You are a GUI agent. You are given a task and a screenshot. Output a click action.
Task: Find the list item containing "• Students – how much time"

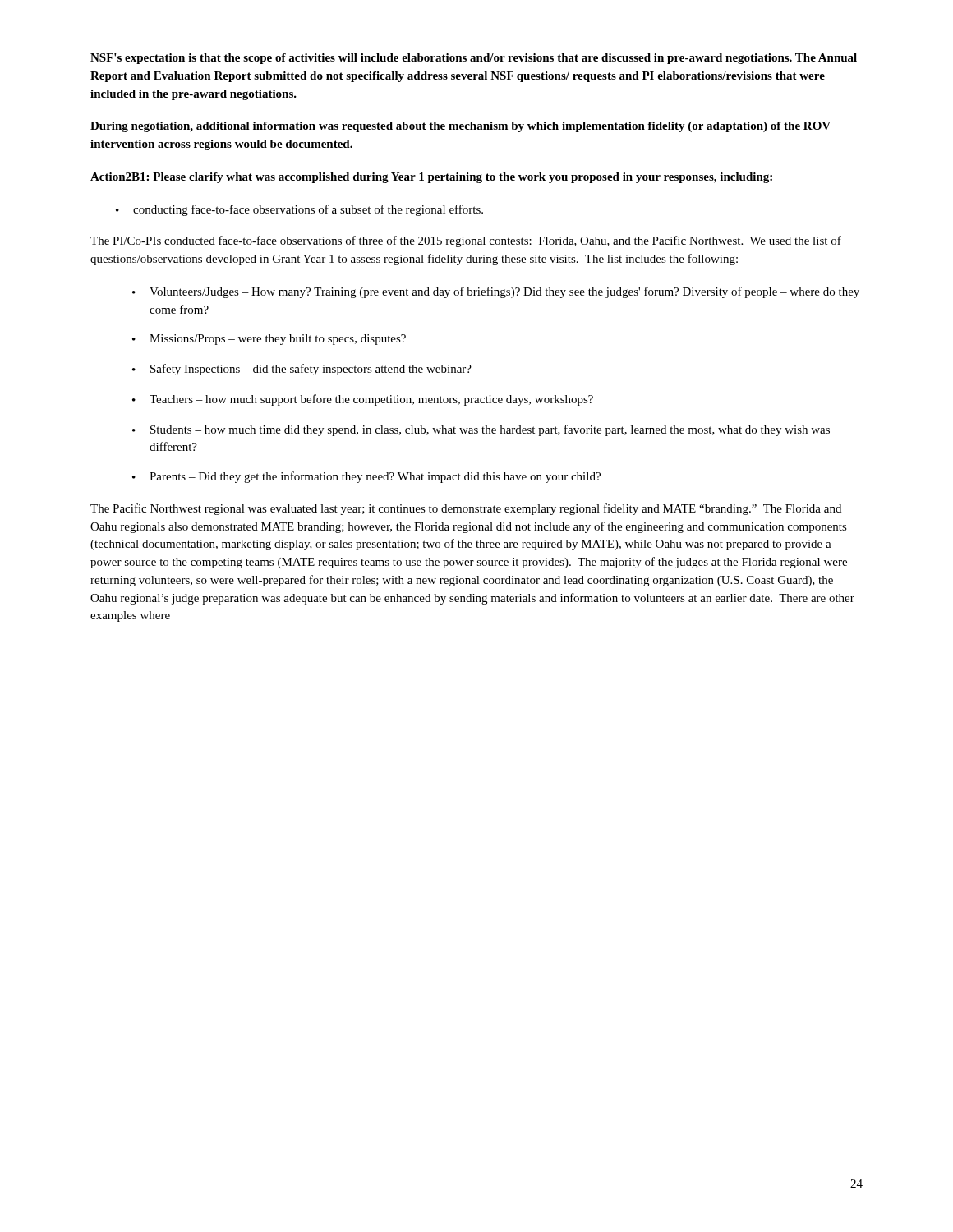tap(497, 439)
